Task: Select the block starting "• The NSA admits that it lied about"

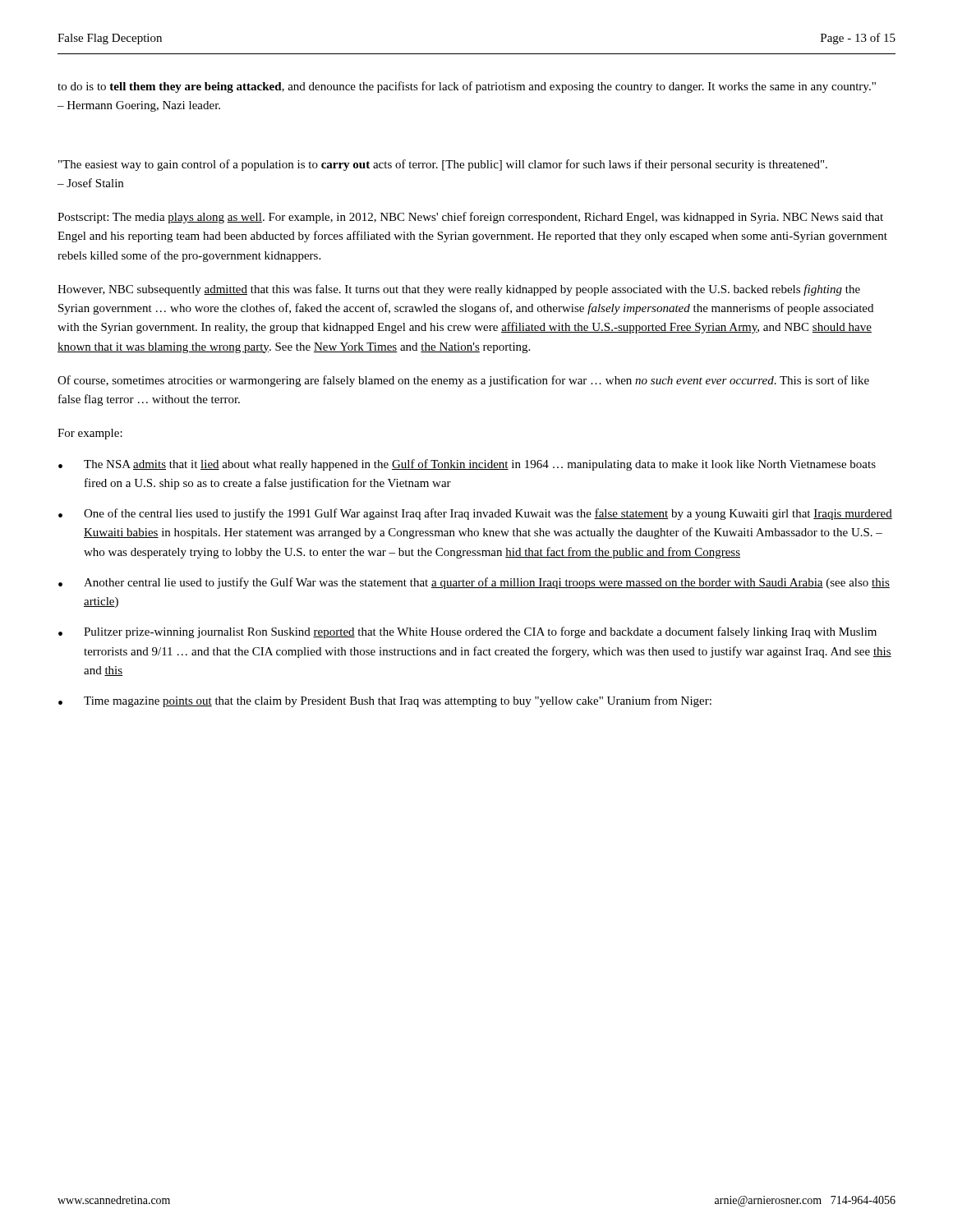Action: [476, 474]
